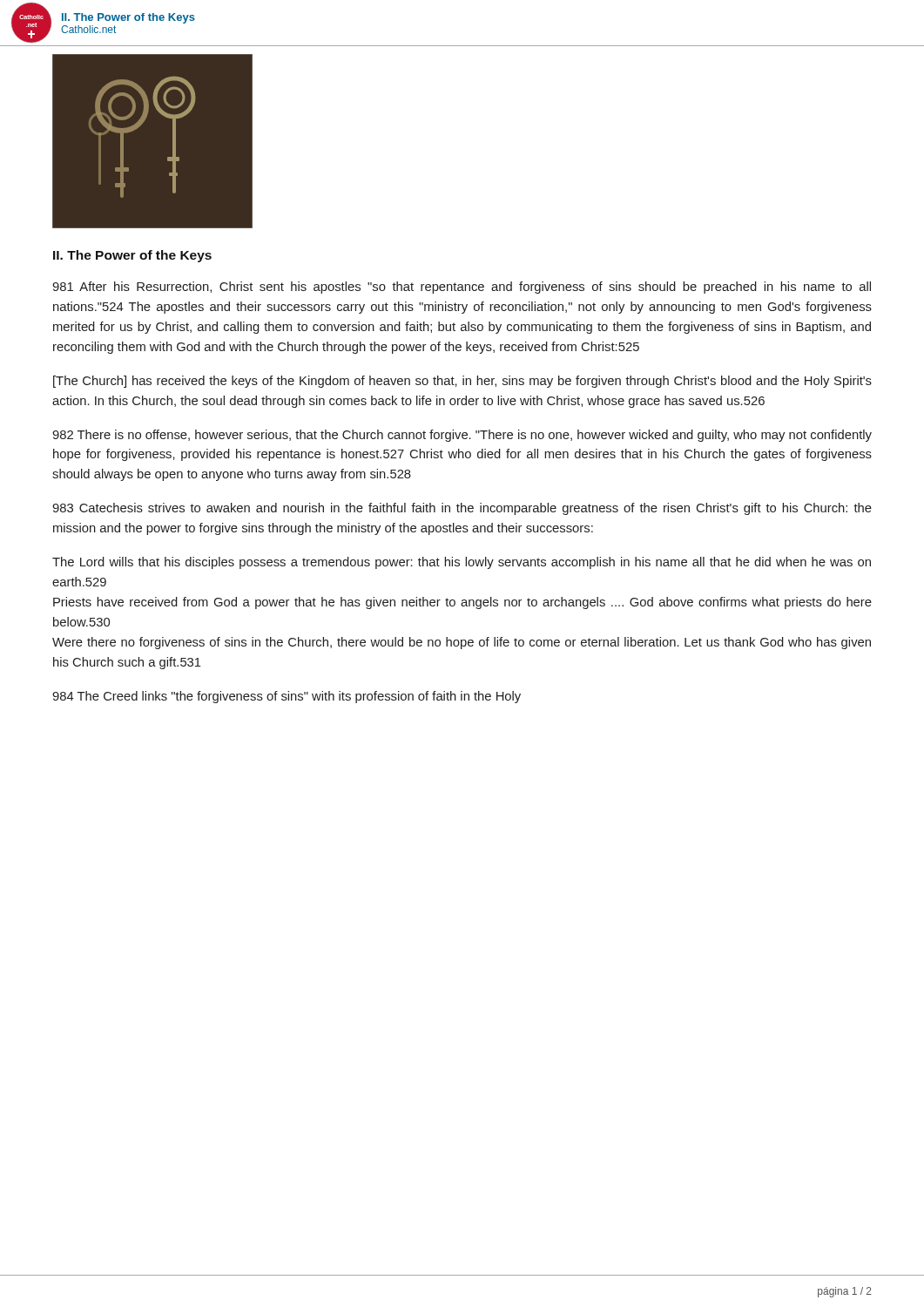Viewport: 924px width, 1307px height.
Task: Select the text block containing "[The Church] has"
Action: (462, 390)
